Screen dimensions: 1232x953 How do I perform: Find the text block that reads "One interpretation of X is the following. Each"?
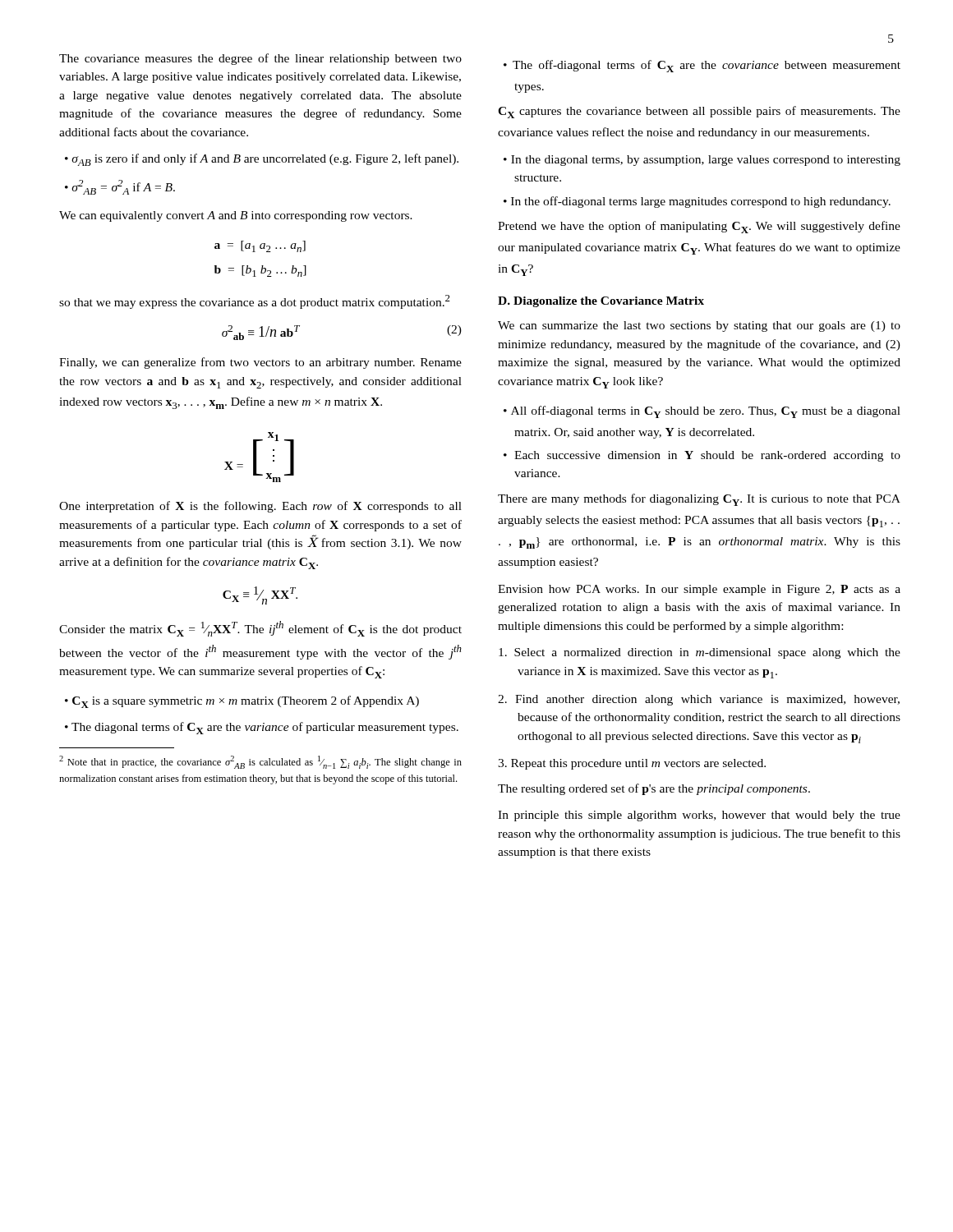260,536
